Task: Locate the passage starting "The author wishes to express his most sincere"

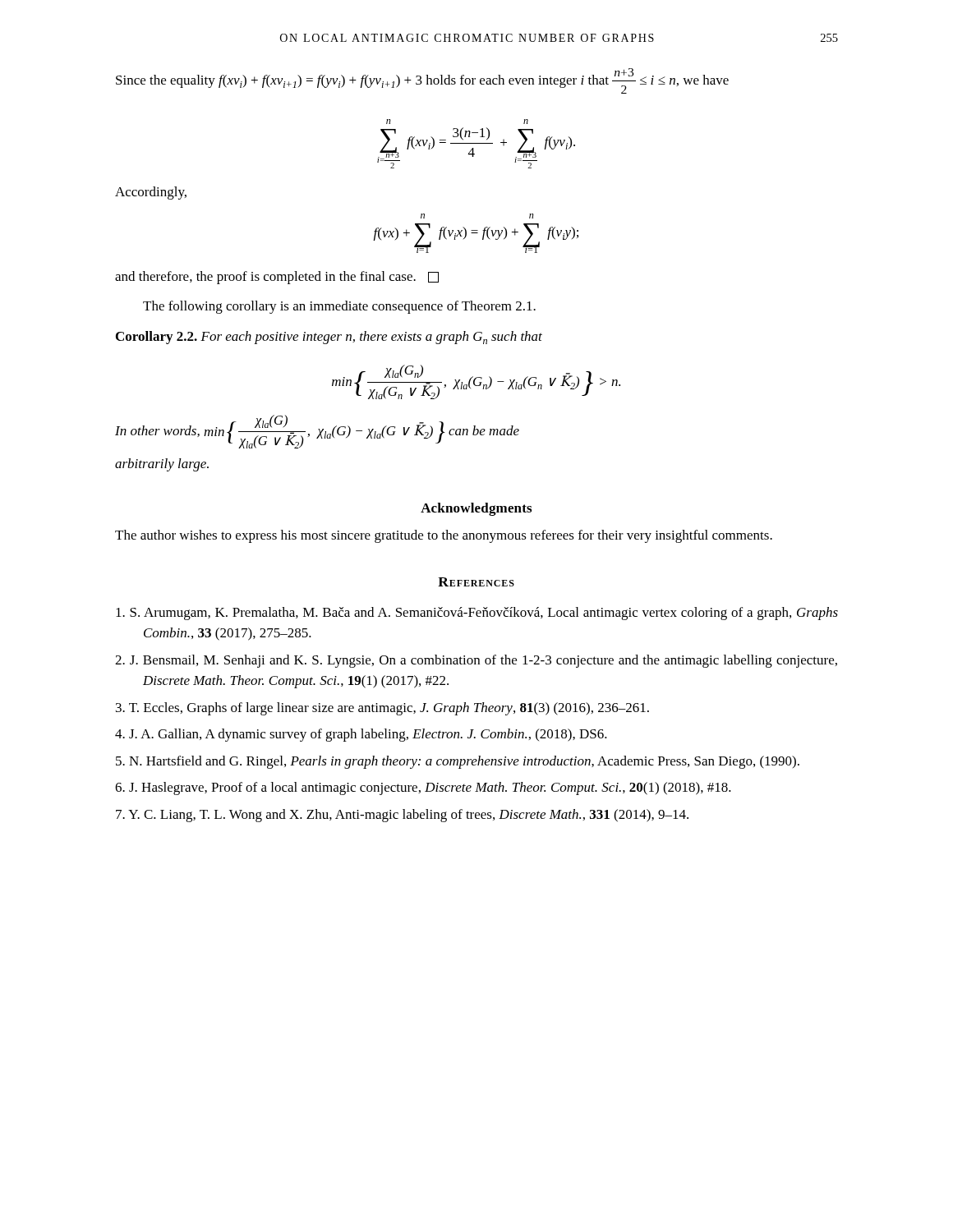Action: [444, 535]
